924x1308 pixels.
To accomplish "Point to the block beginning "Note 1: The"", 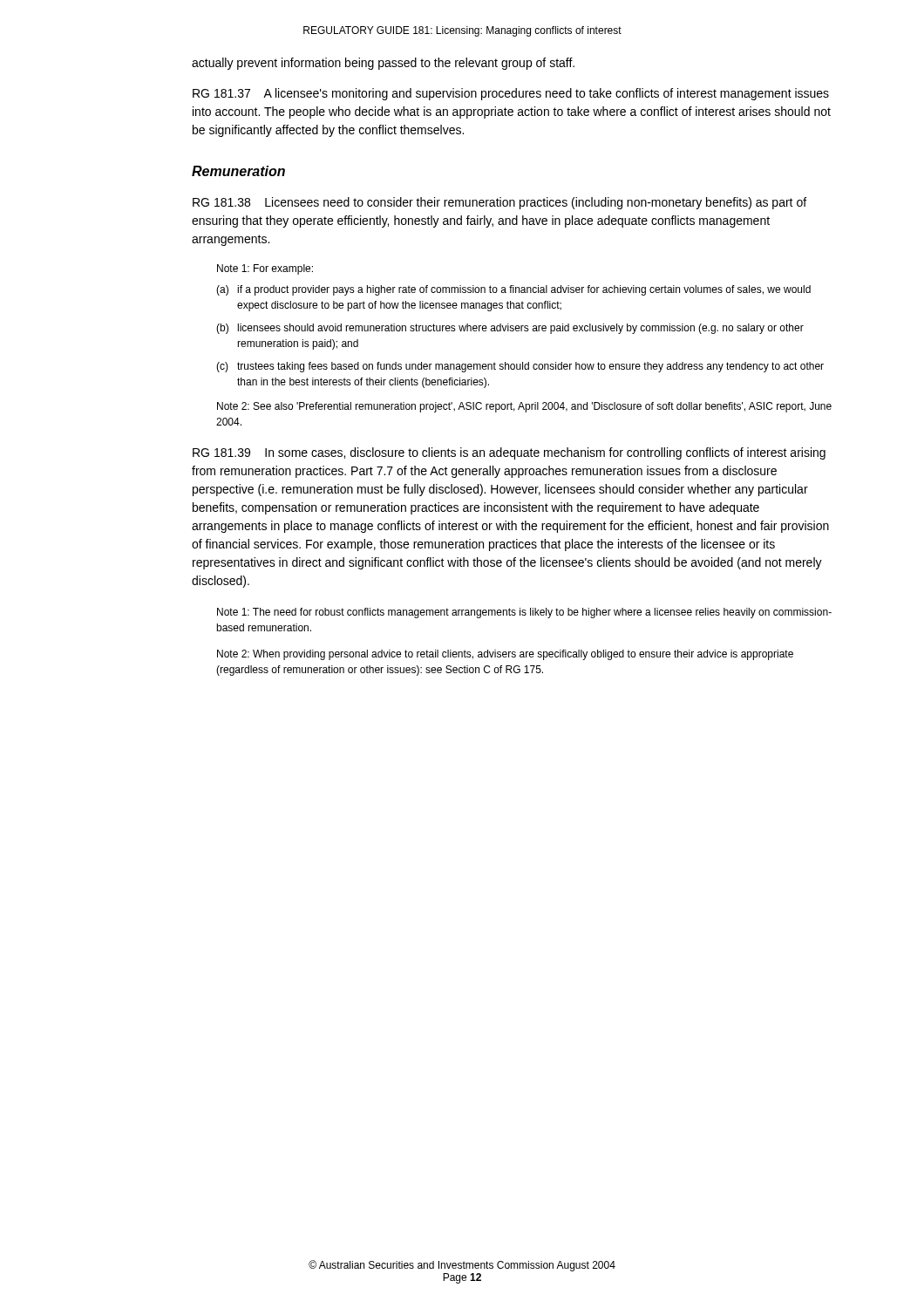I will 524,620.
